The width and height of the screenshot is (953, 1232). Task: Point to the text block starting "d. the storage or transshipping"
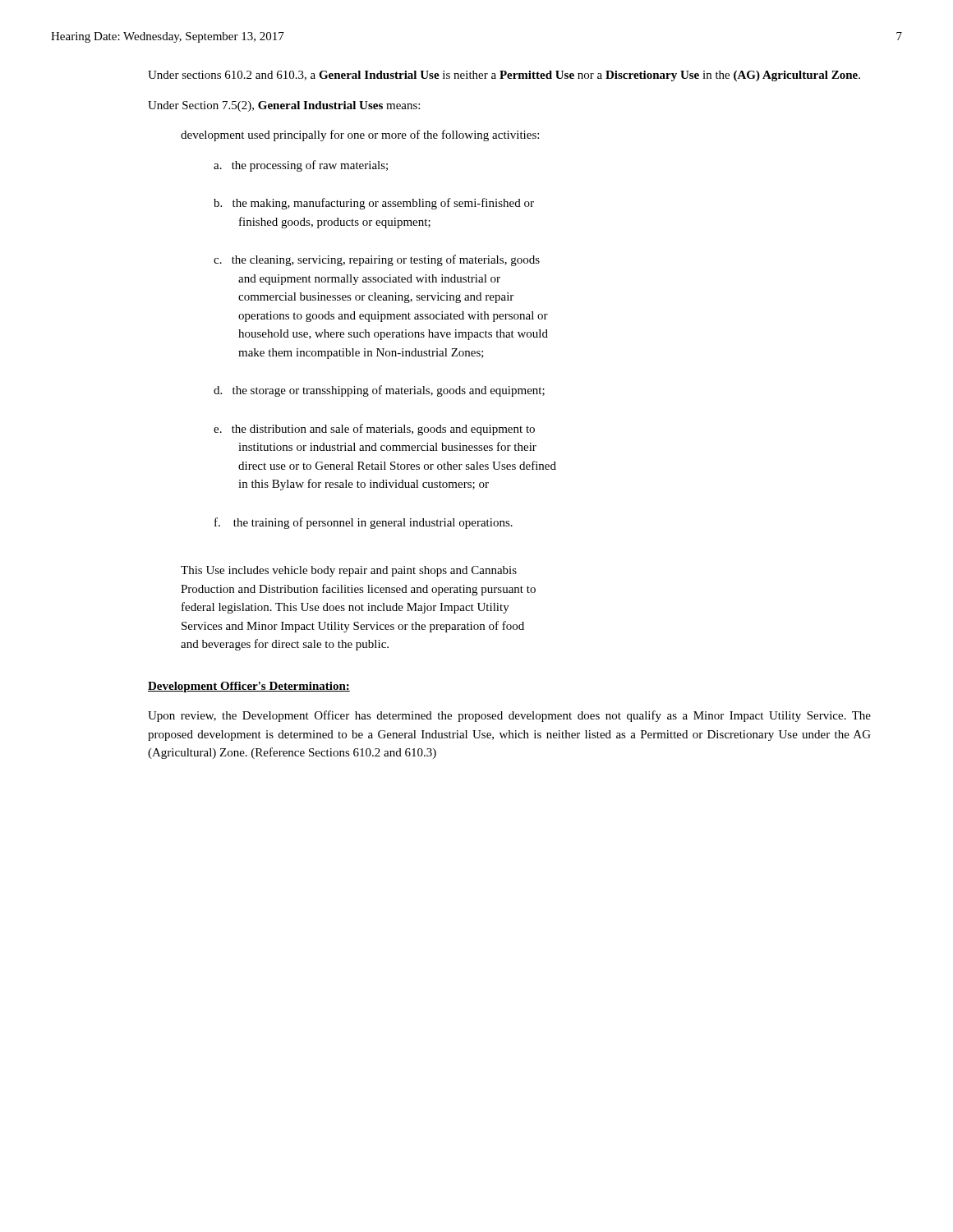(542, 390)
